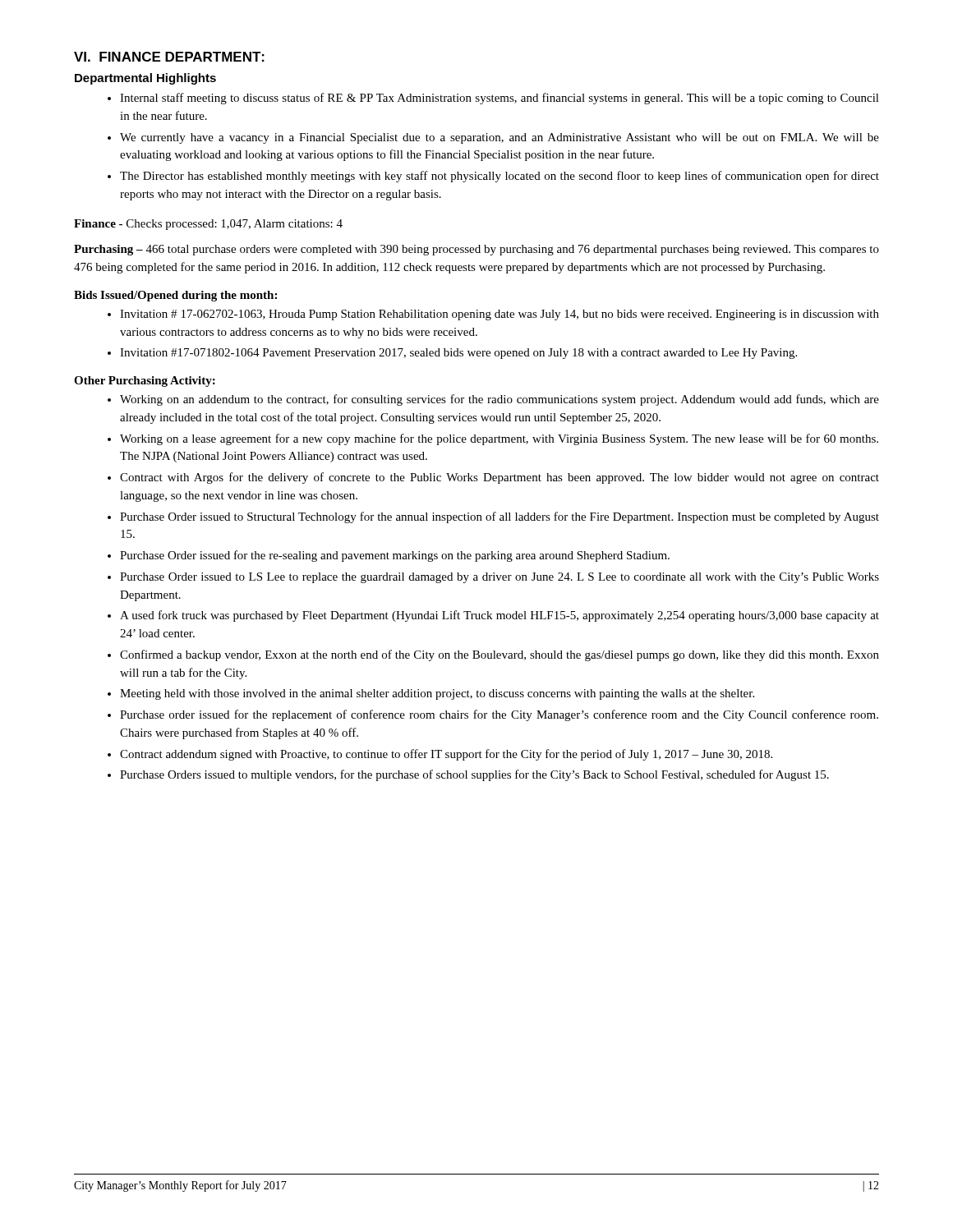Viewport: 953px width, 1232px height.
Task: Find the list item with the text "A used fork truck was"
Action: click(500, 624)
